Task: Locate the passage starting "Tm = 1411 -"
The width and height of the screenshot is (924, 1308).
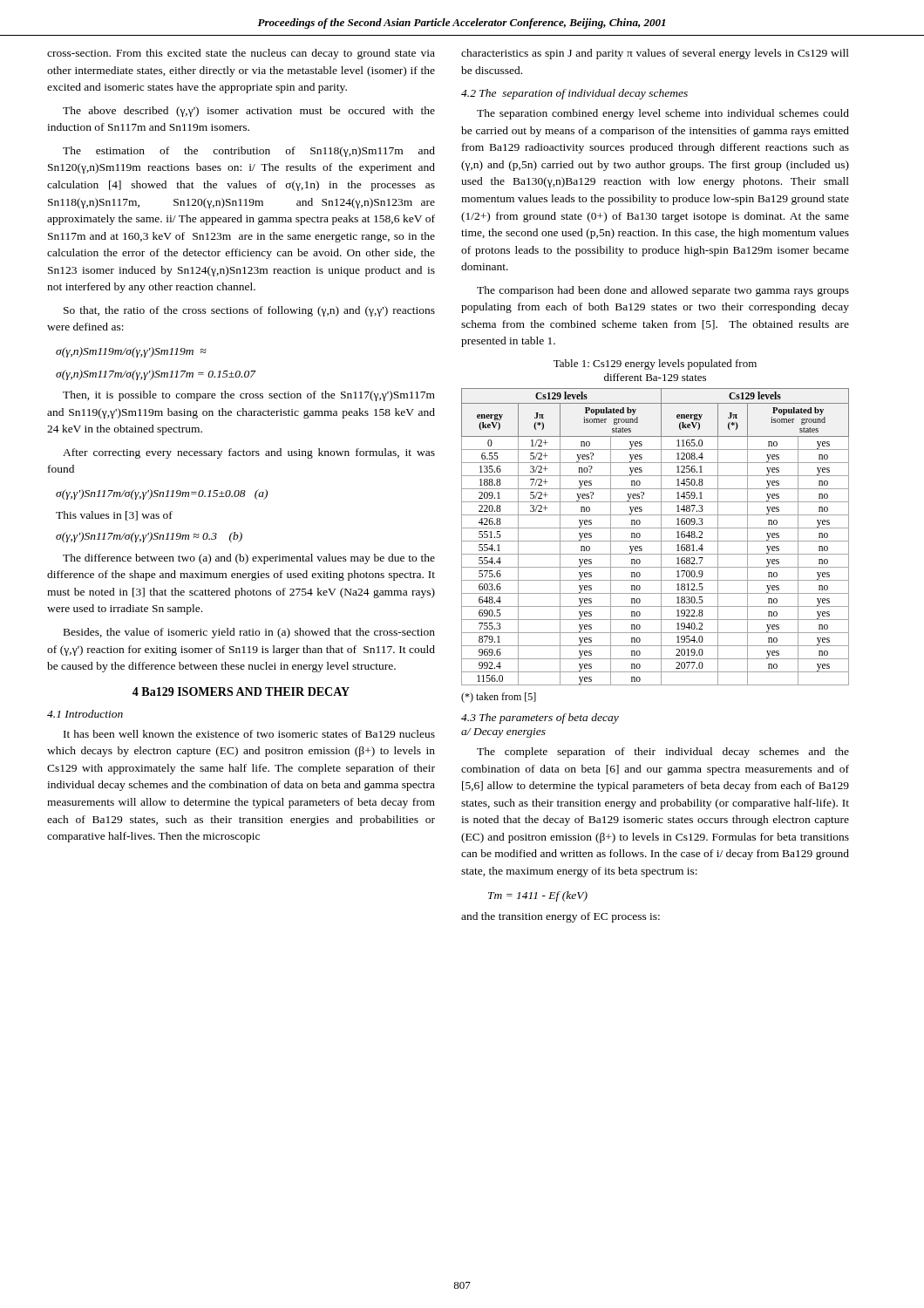Action: [x=537, y=895]
